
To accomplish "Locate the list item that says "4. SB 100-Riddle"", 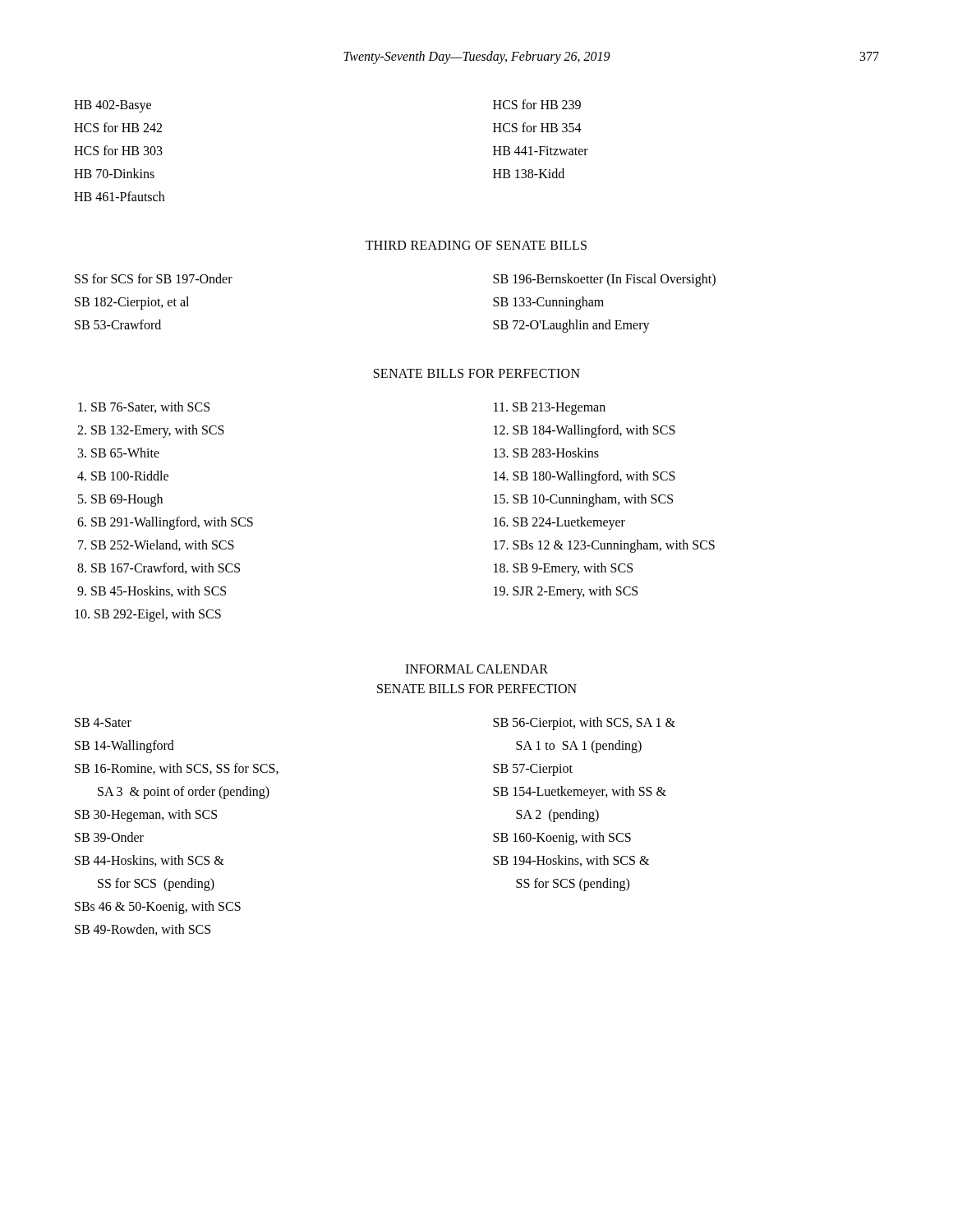I will click(x=121, y=476).
